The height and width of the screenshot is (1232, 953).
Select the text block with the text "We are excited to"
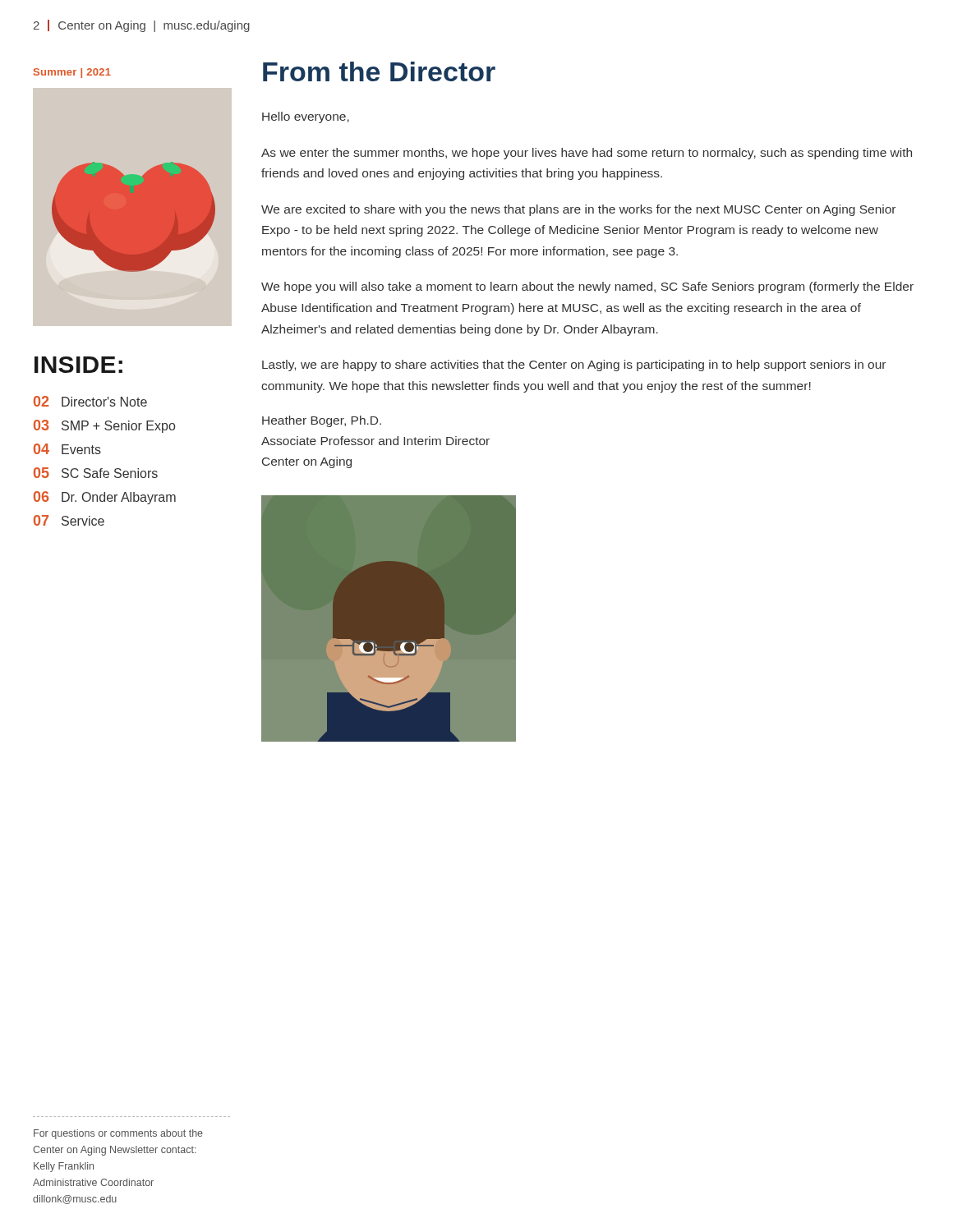point(579,230)
